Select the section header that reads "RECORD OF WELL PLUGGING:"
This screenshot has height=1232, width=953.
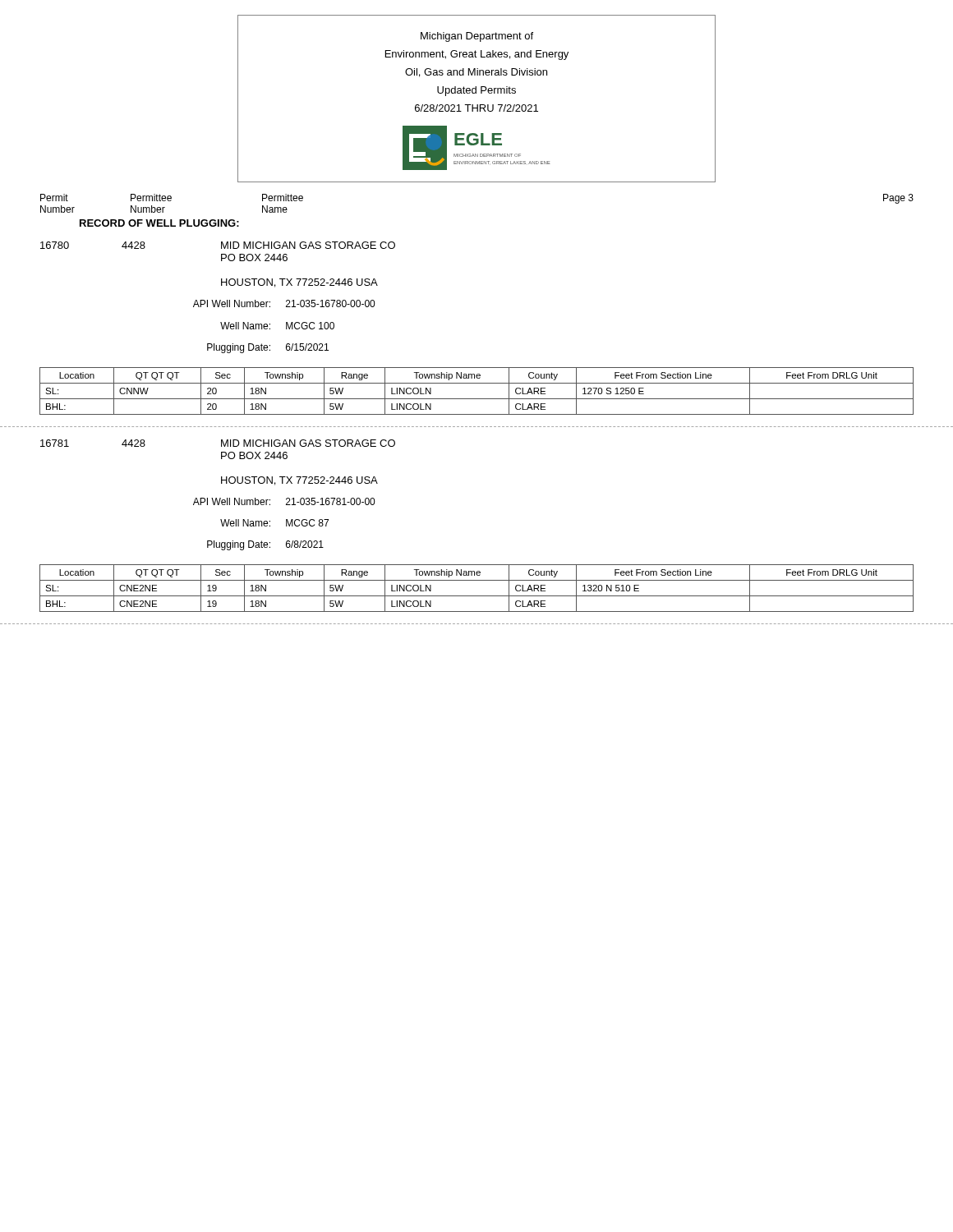click(x=159, y=223)
